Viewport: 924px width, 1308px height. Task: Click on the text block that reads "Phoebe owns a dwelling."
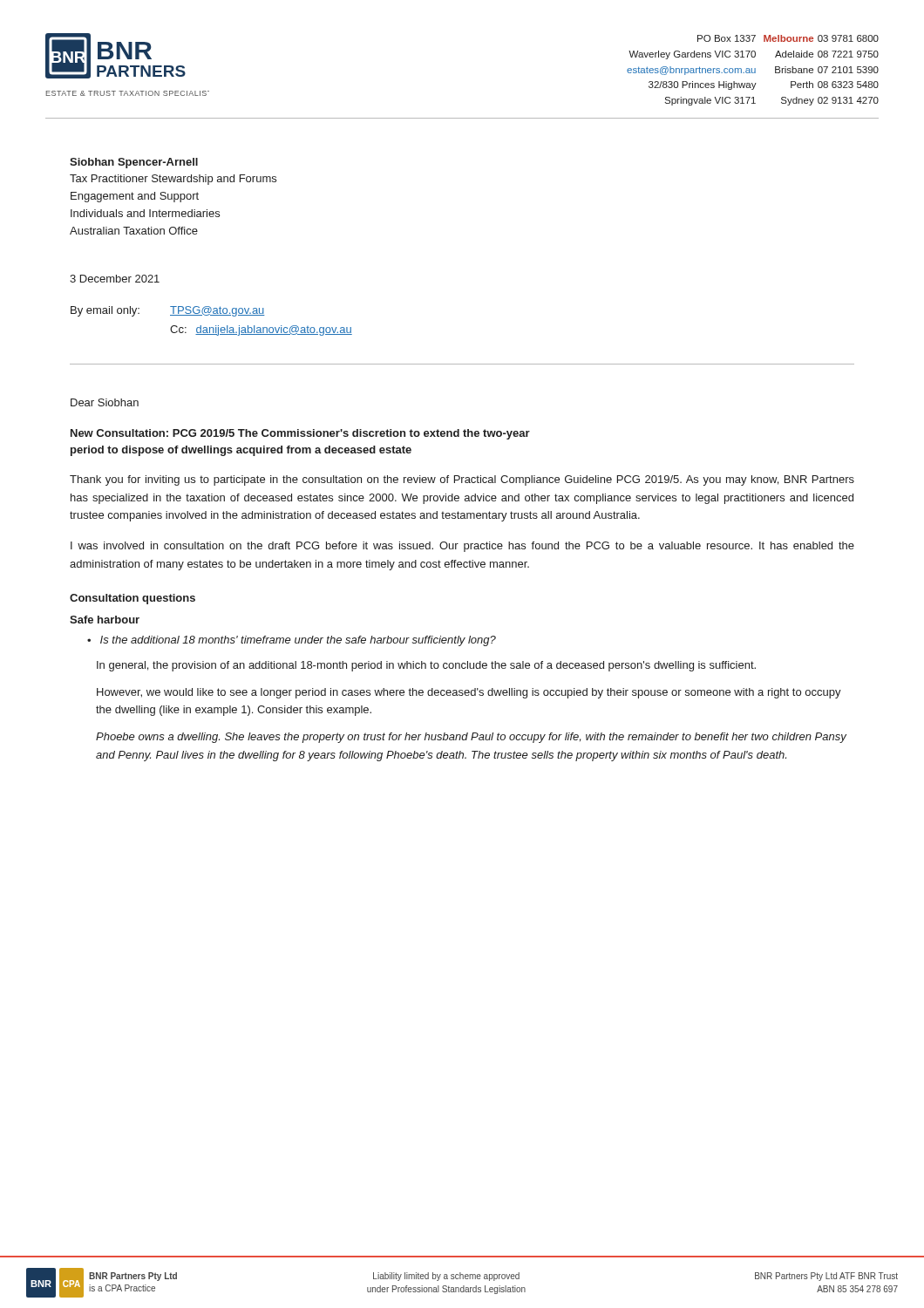(x=471, y=746)
